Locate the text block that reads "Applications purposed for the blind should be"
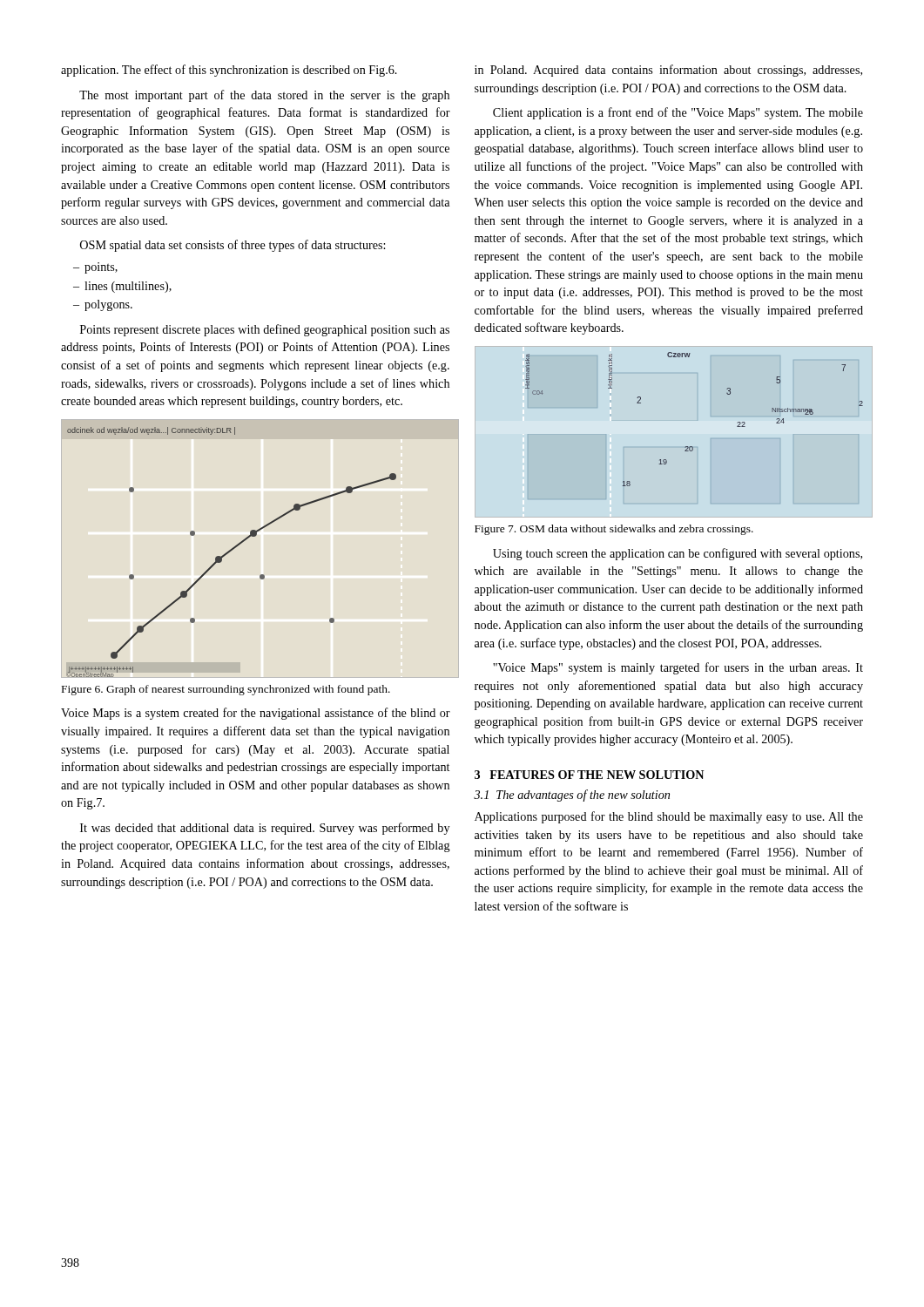 point(669,862)
